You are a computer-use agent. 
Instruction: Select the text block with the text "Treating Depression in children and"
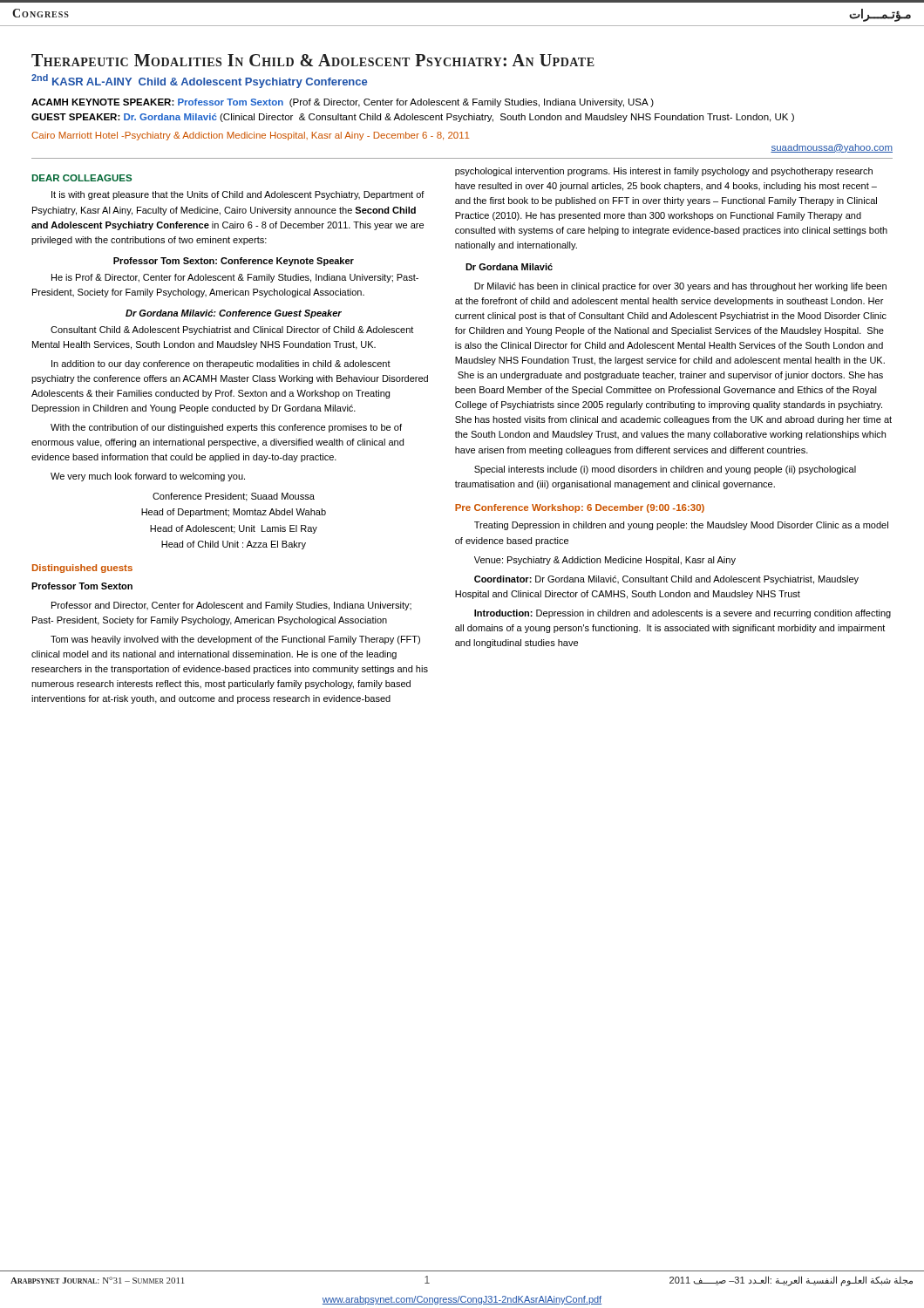point(672,533)
